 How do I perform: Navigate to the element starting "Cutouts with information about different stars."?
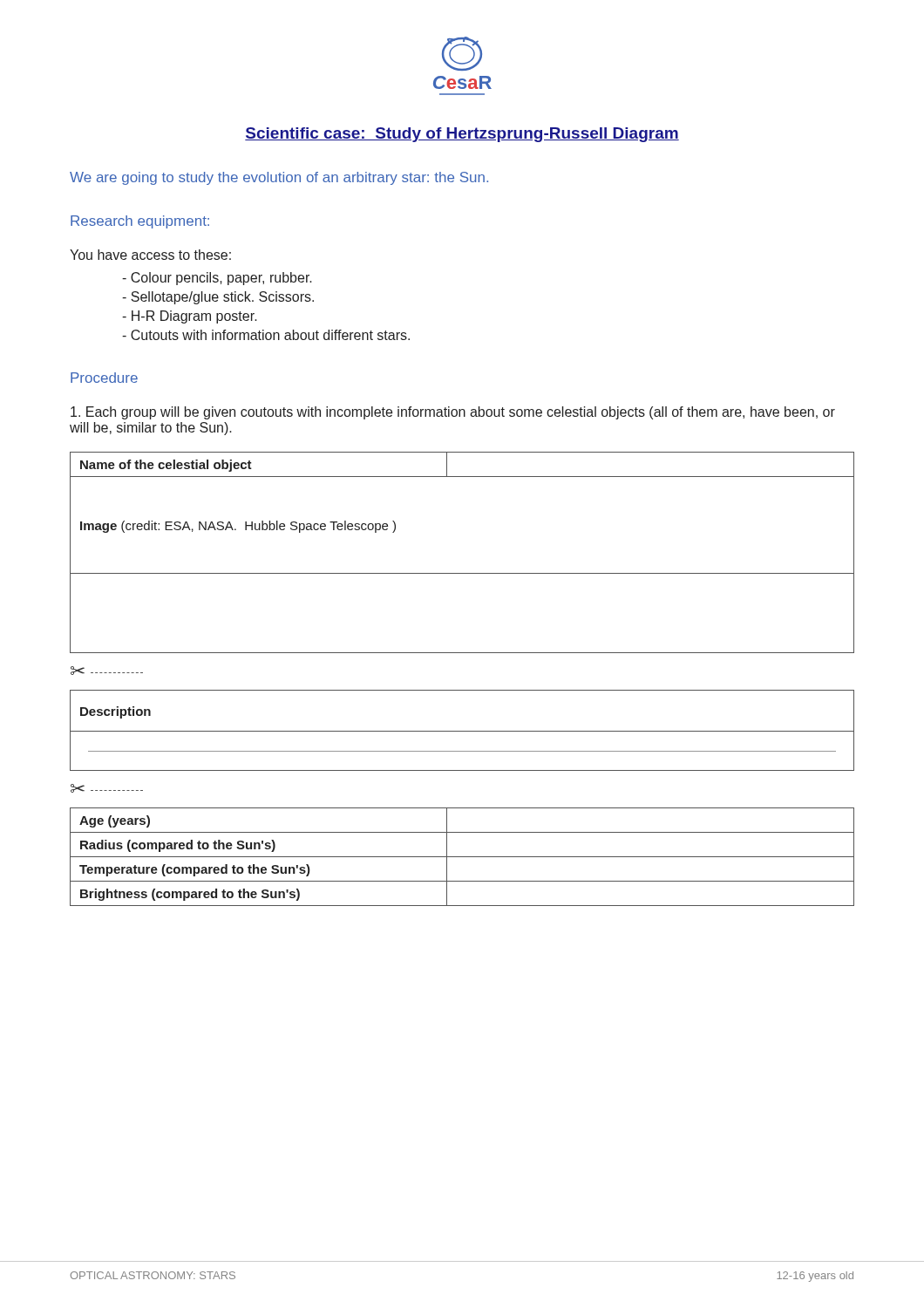click(x=266, y=335)
